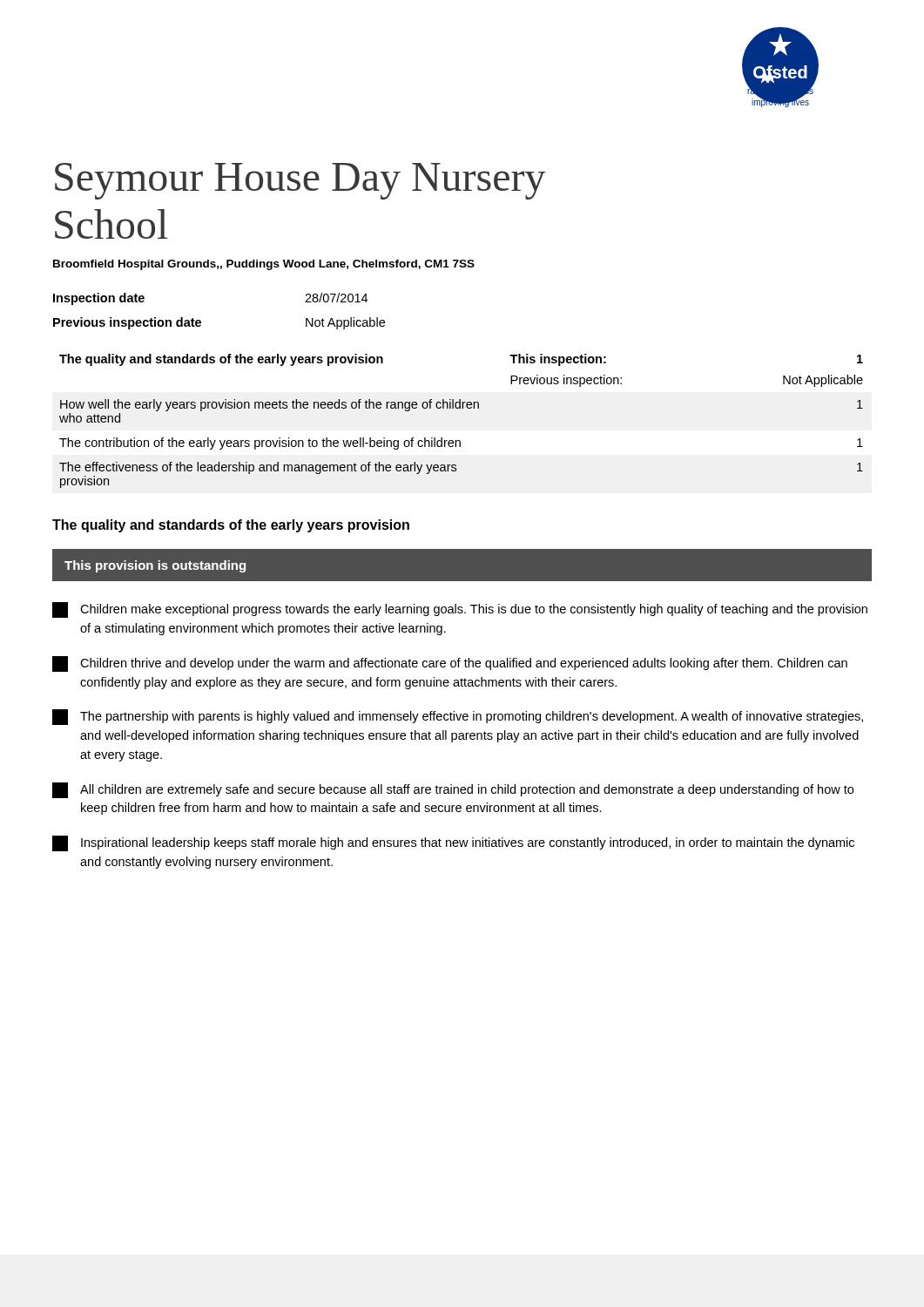Locate the block of text that opens with "The partnership with parents"
Image resolution: width=924 pixels, height=1307 pixels.
462,736
